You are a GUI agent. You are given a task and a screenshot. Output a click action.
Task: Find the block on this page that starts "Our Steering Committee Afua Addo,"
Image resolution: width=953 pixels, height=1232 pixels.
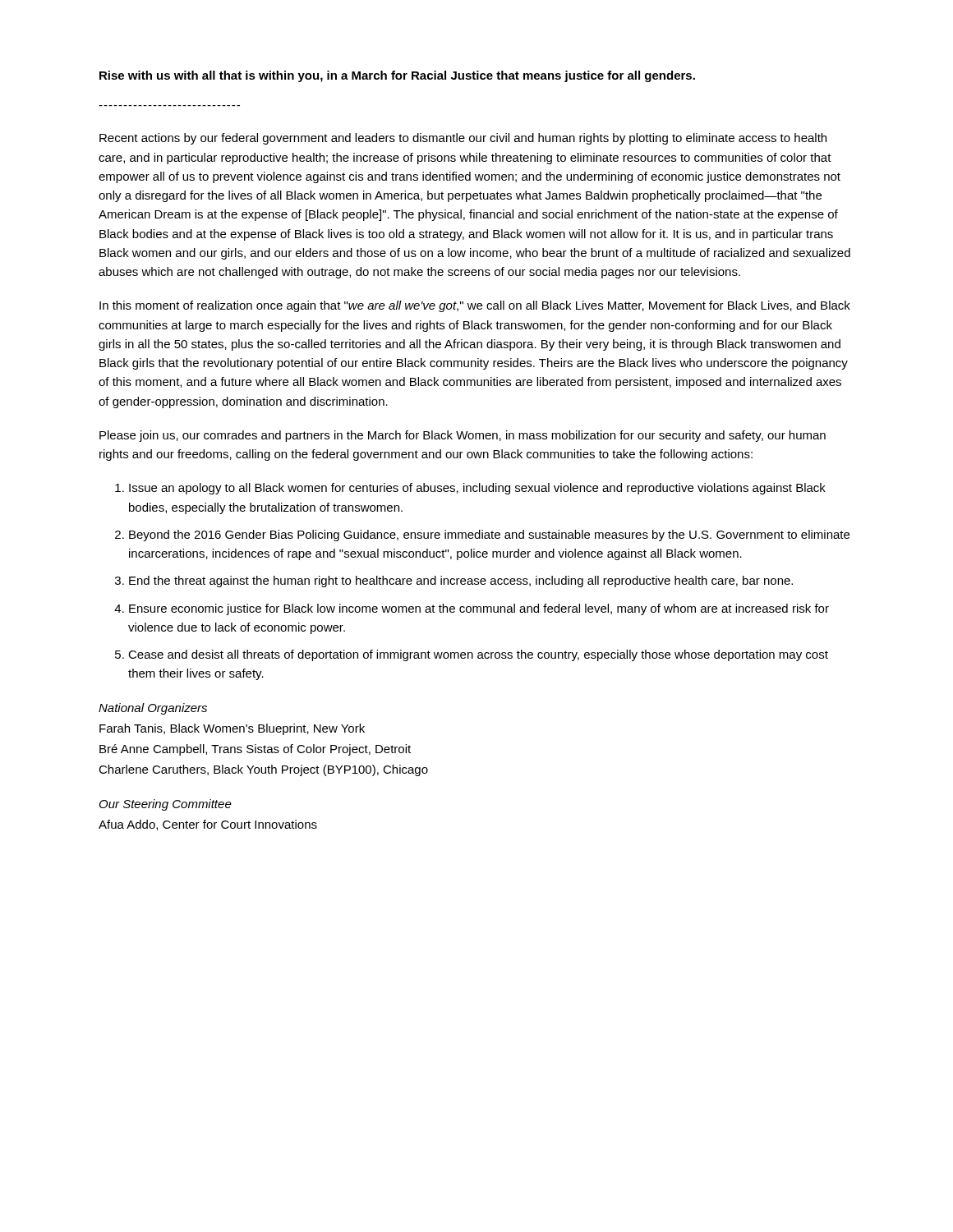coord(166,805)
